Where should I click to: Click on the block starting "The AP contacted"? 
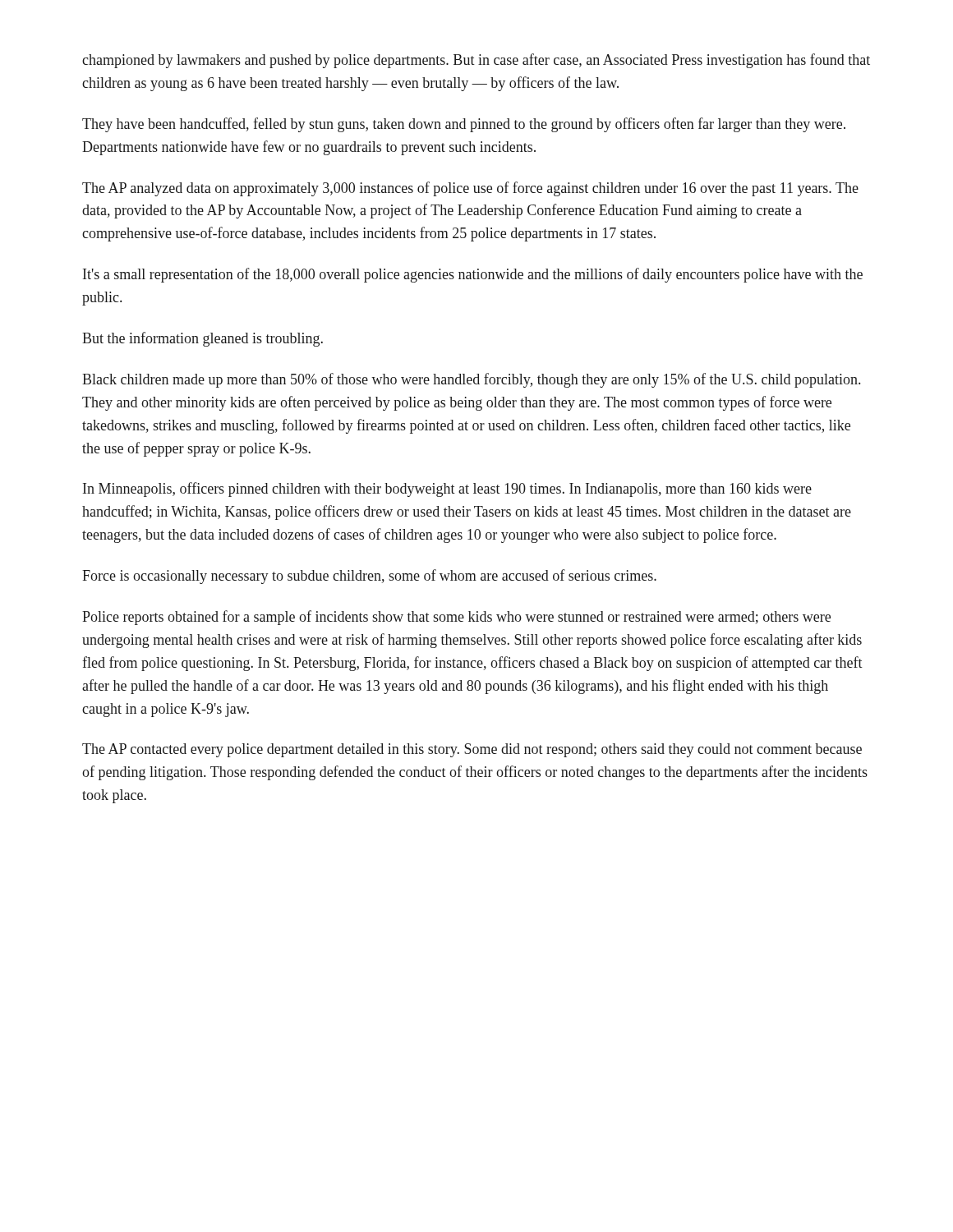coord(475,772)
